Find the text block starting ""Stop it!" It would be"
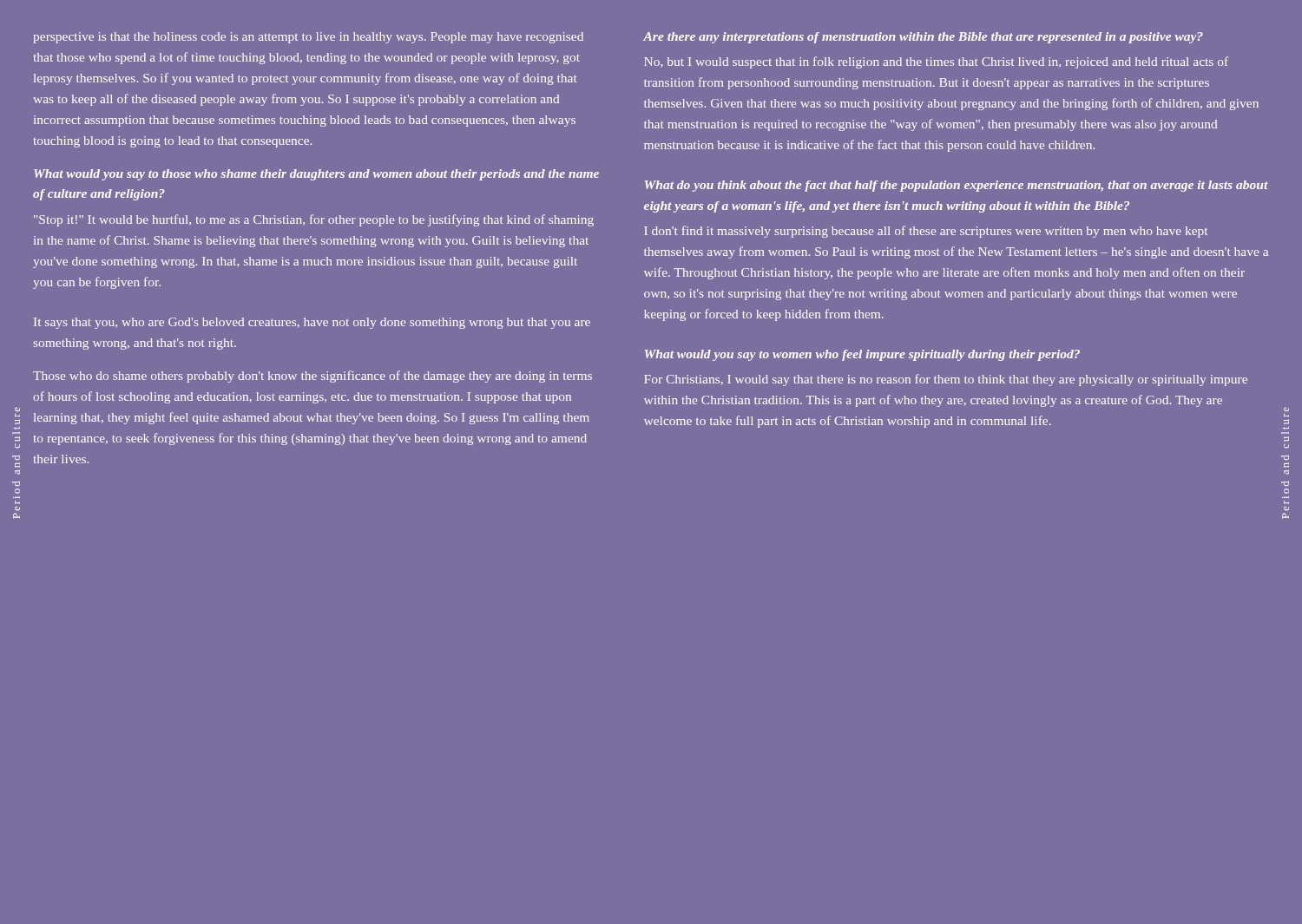The height and width of the screenshot is (924, 1302). click(x=317, y=250)
